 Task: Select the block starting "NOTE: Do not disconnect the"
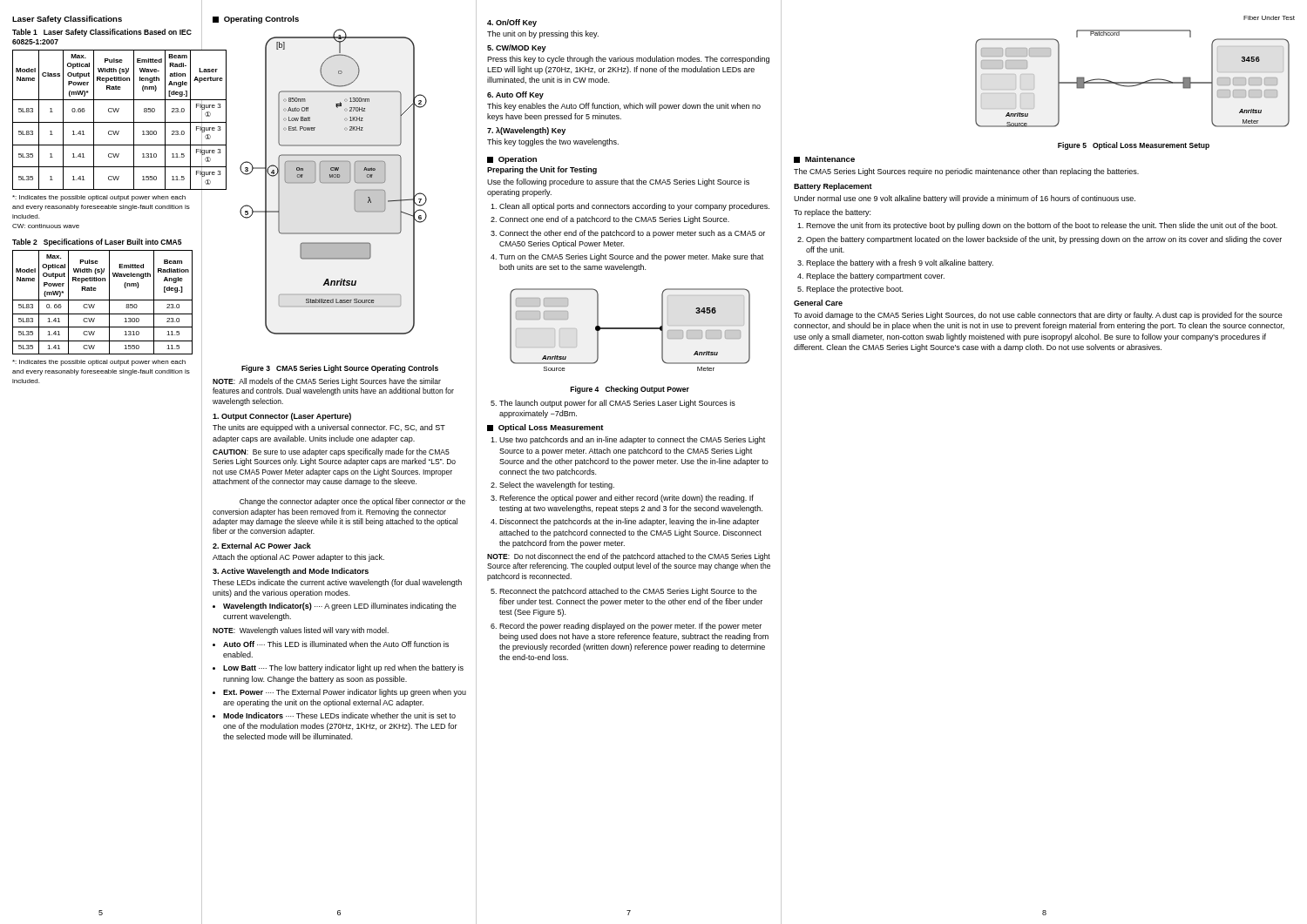click(x=629, y=566)
